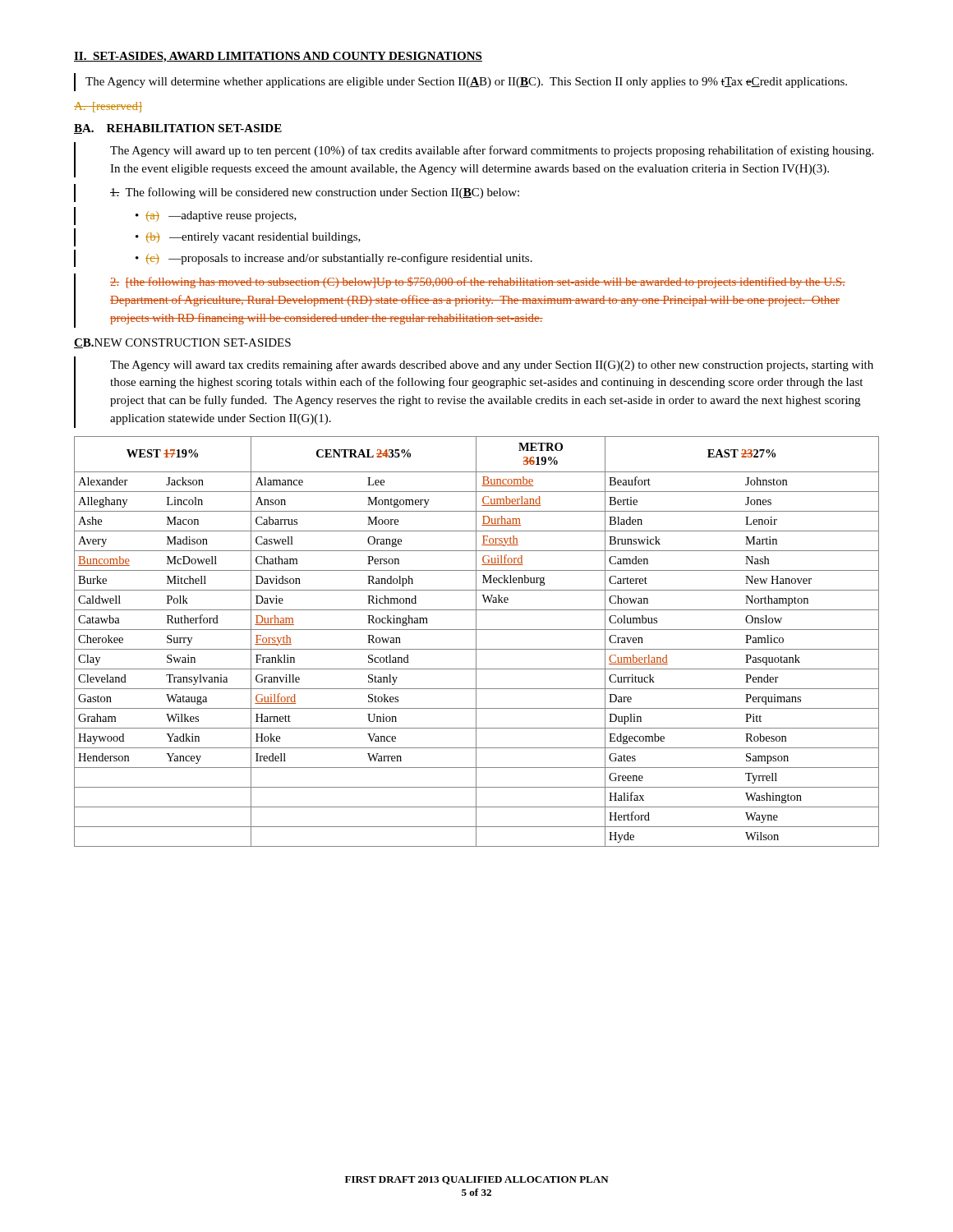Find the list item that says "(b) —entirely vacant residential buildings,"
This screenshot has height=1232, width=953.
(x=248, y=238)
